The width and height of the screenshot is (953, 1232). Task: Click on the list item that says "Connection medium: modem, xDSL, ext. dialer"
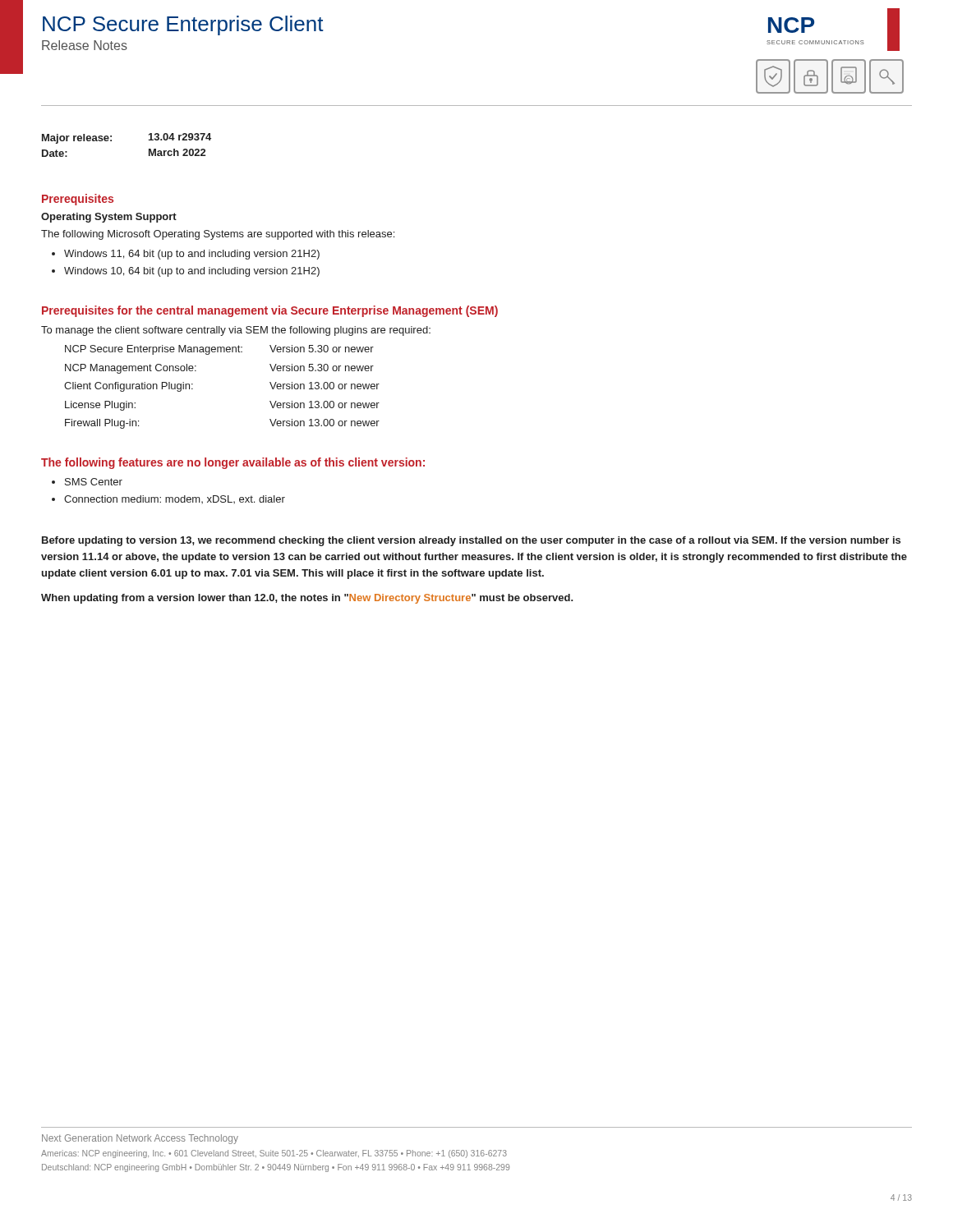(174, 499)
